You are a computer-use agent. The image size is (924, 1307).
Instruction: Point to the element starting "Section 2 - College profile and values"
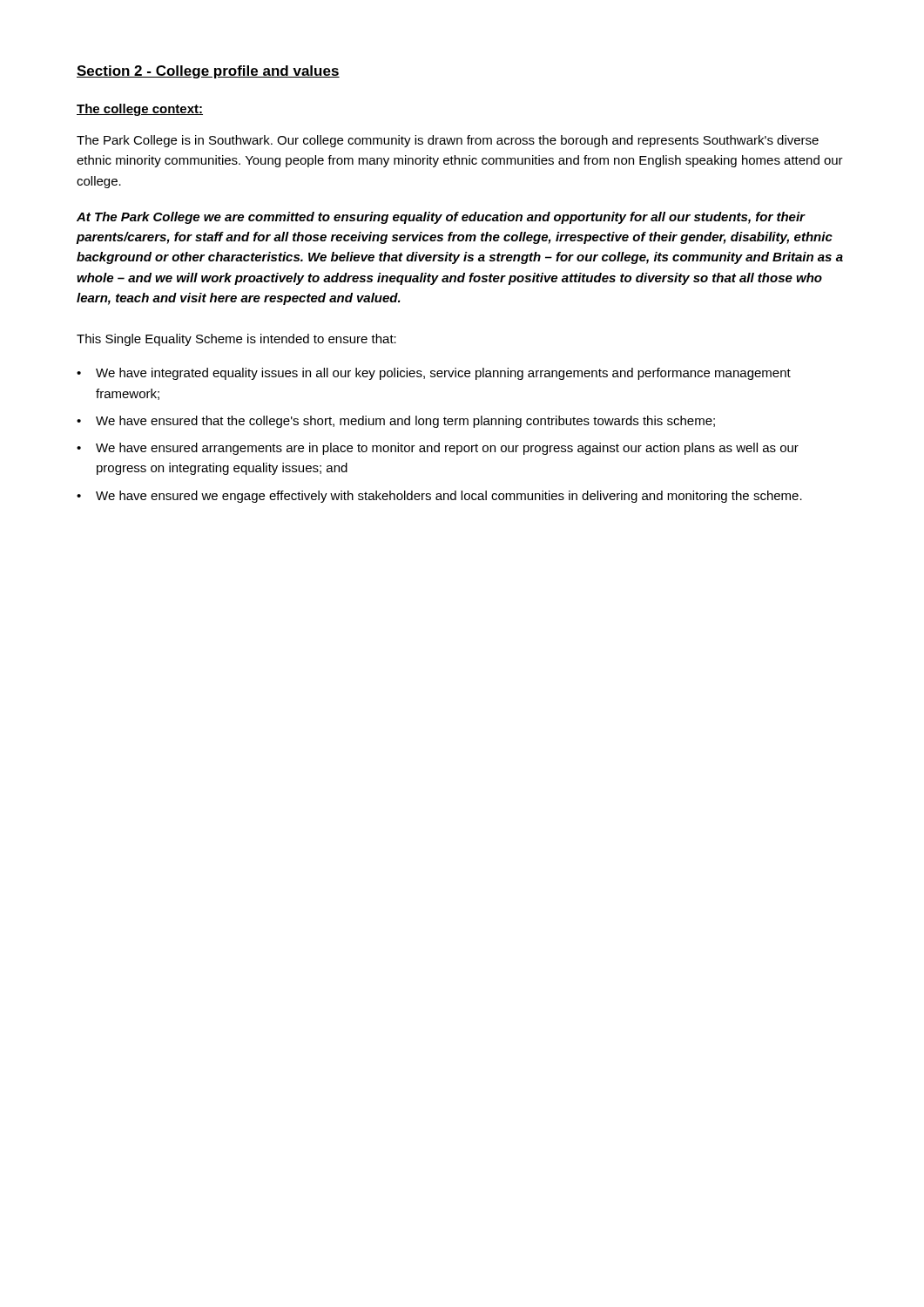tap(208, 72)
